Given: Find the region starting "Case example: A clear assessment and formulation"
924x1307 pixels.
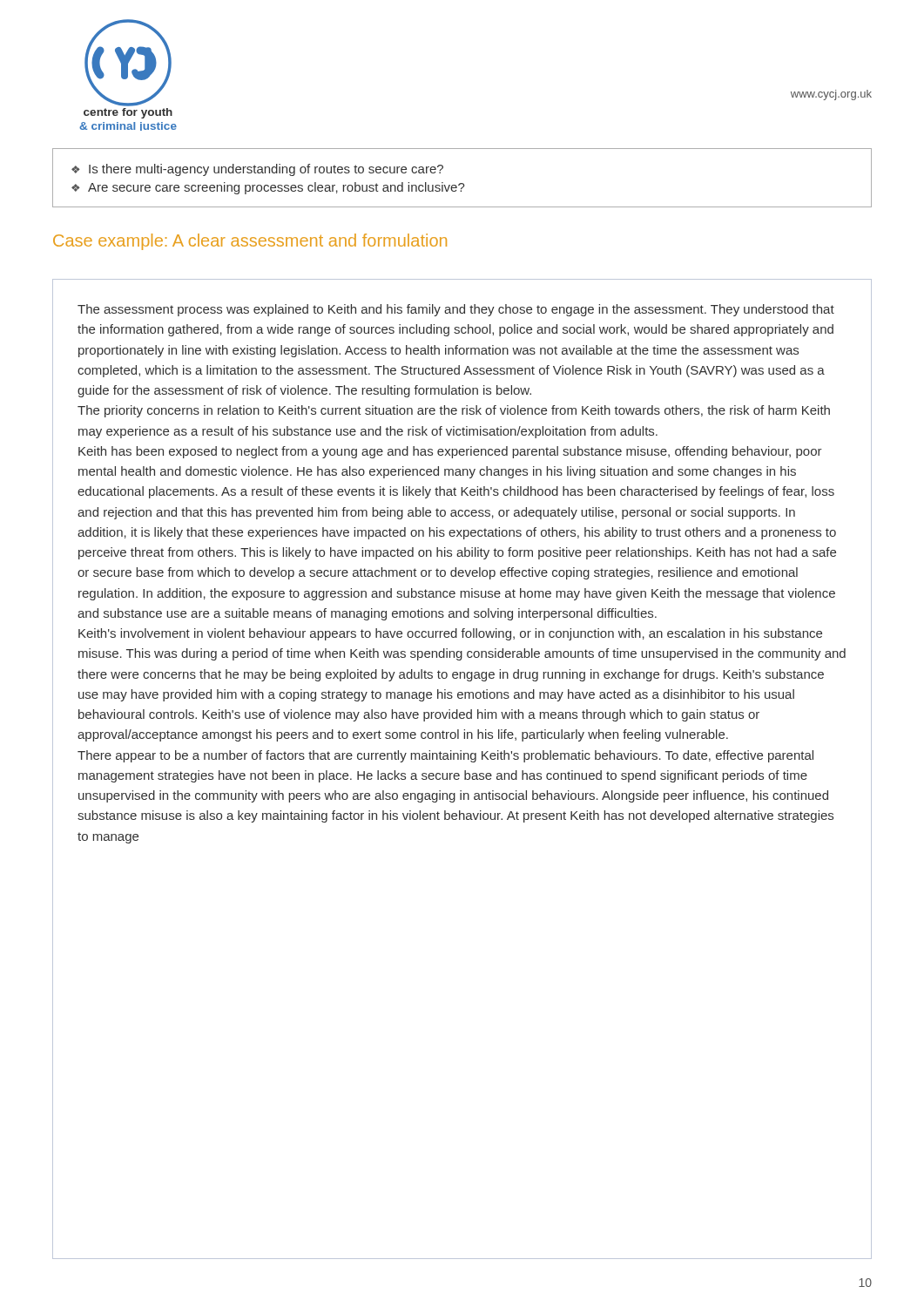Looking at the screenshot, I should click(250, 240).
